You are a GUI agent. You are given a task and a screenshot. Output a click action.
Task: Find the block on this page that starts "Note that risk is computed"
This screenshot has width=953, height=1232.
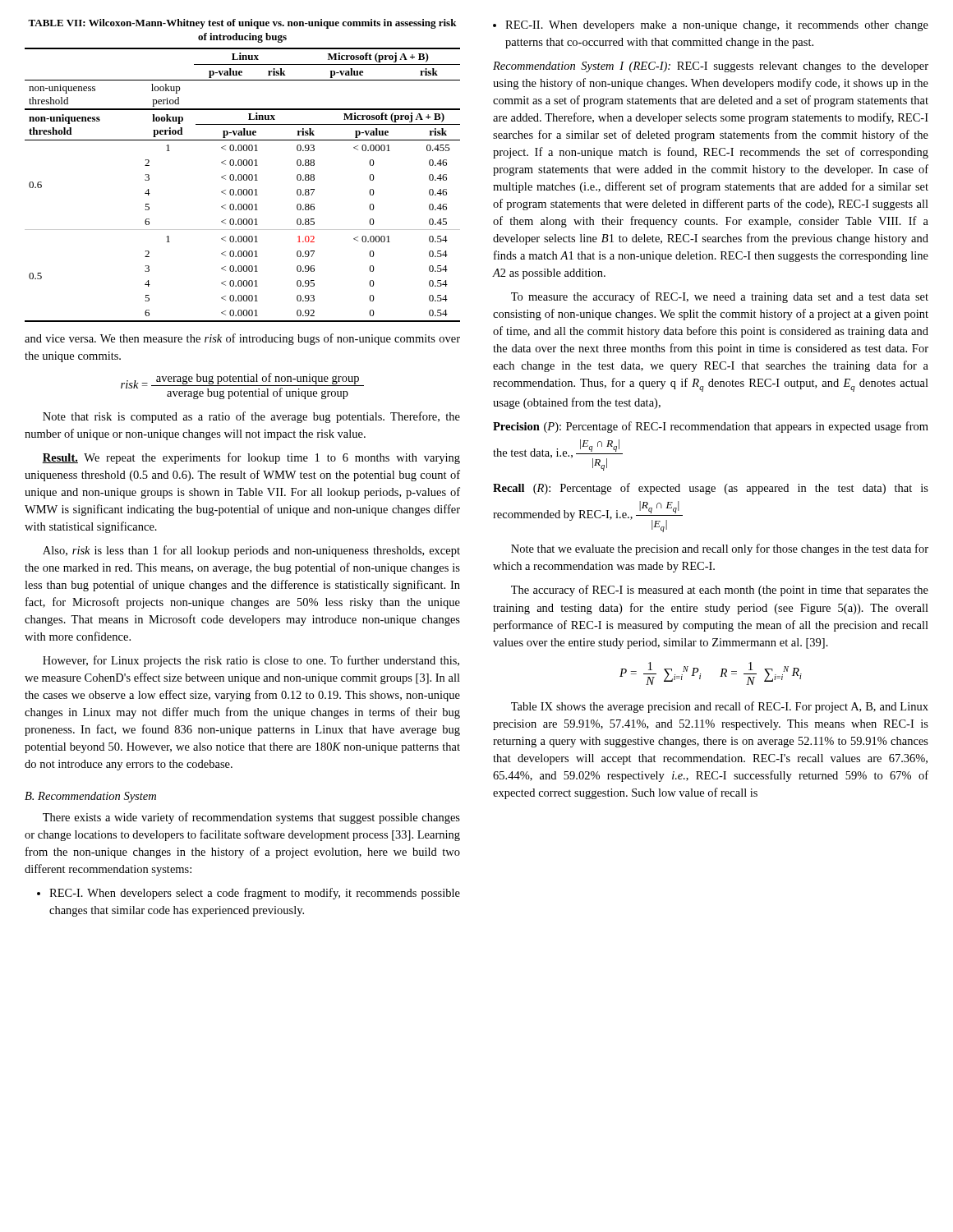pyautogui.click(x=242, y=590)
